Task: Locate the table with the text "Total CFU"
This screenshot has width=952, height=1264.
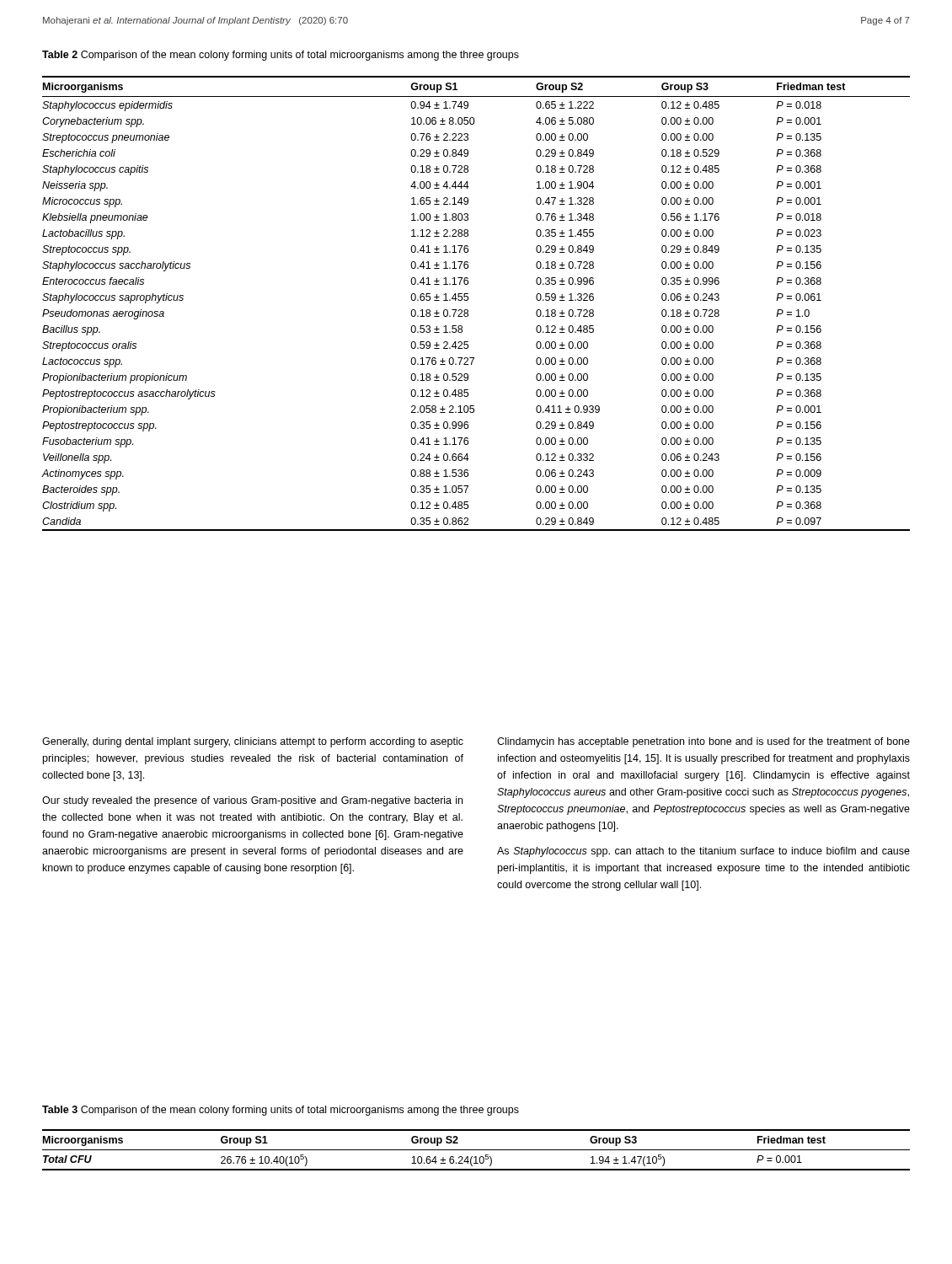Action: [x=476, y=1150]
